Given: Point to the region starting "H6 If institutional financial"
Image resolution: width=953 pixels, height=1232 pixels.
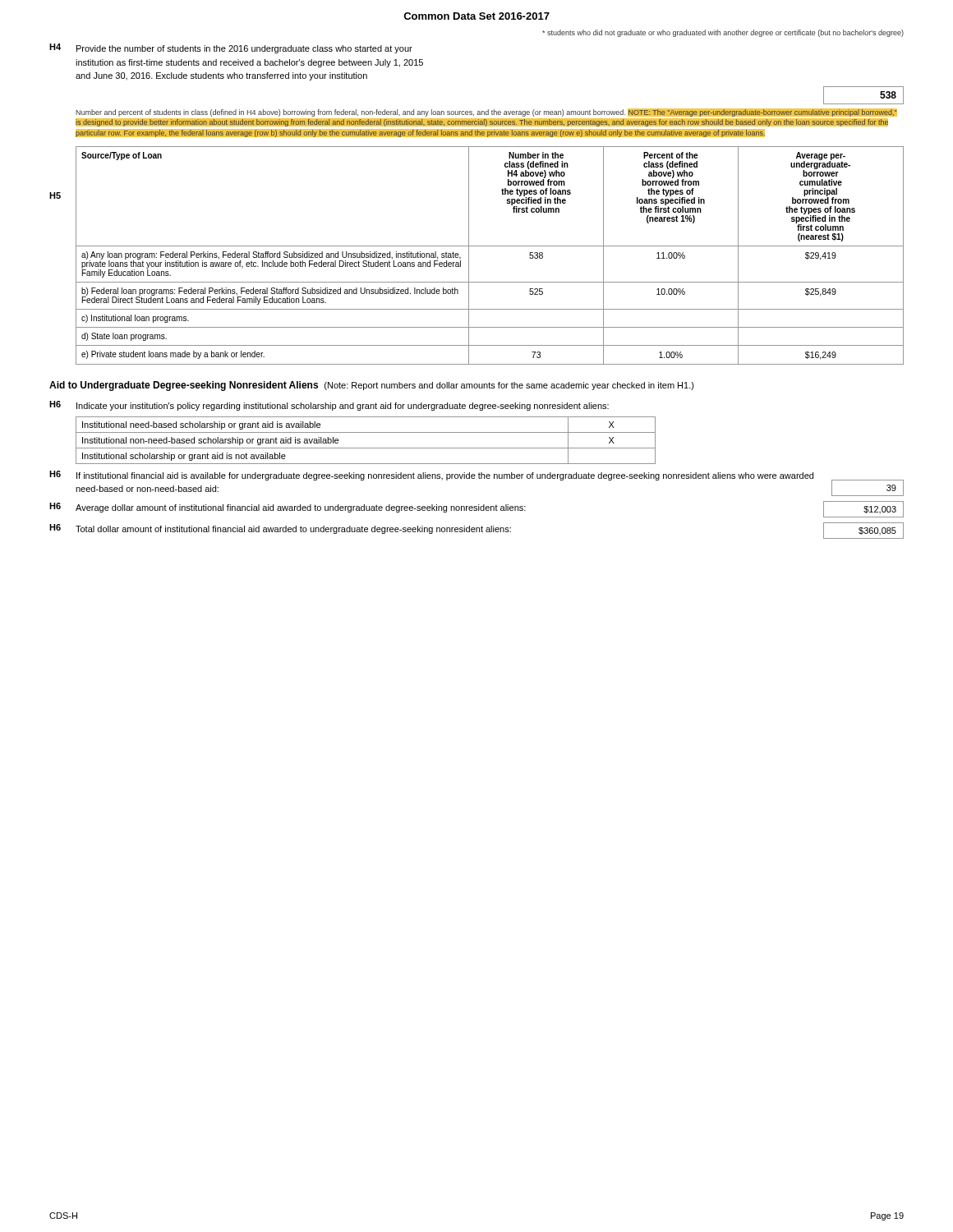Looking at the screenshot, I should [x=476, y=482].
